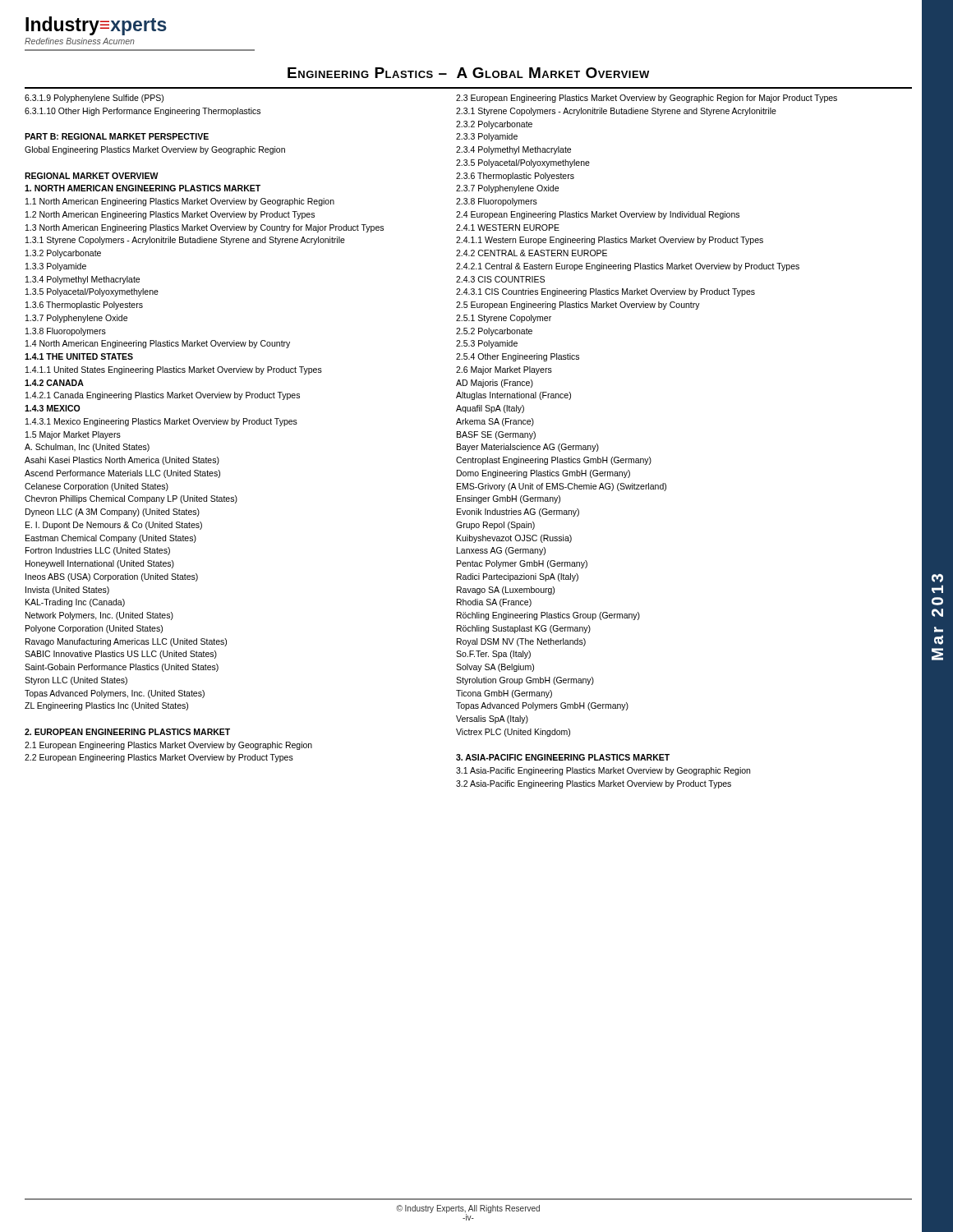
Task: Point to "Engineering Plastics – A Global Market Overview"
Action: [x=468, y=73]
